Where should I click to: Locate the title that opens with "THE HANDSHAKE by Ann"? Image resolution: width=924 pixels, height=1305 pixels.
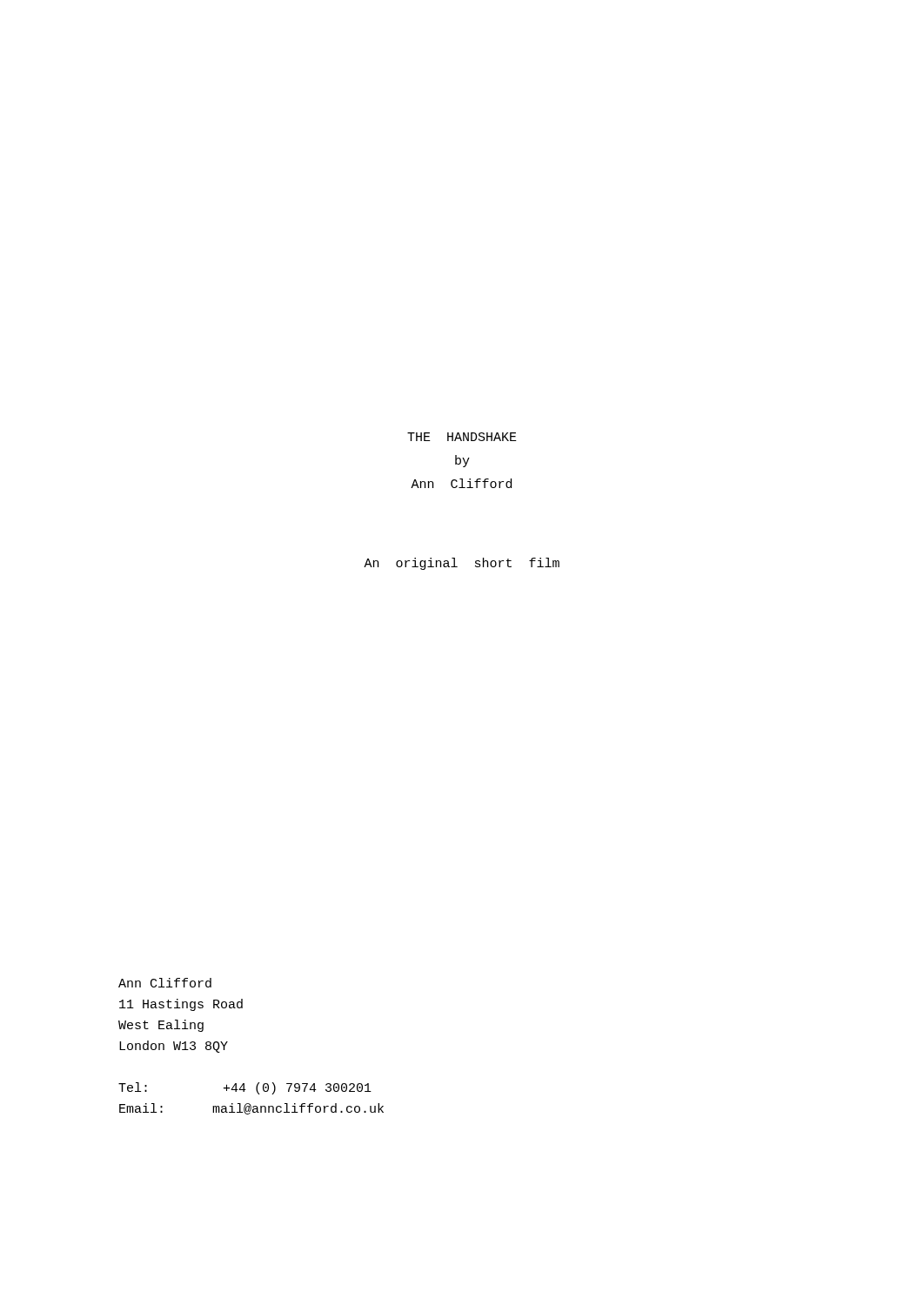[462, 462]
